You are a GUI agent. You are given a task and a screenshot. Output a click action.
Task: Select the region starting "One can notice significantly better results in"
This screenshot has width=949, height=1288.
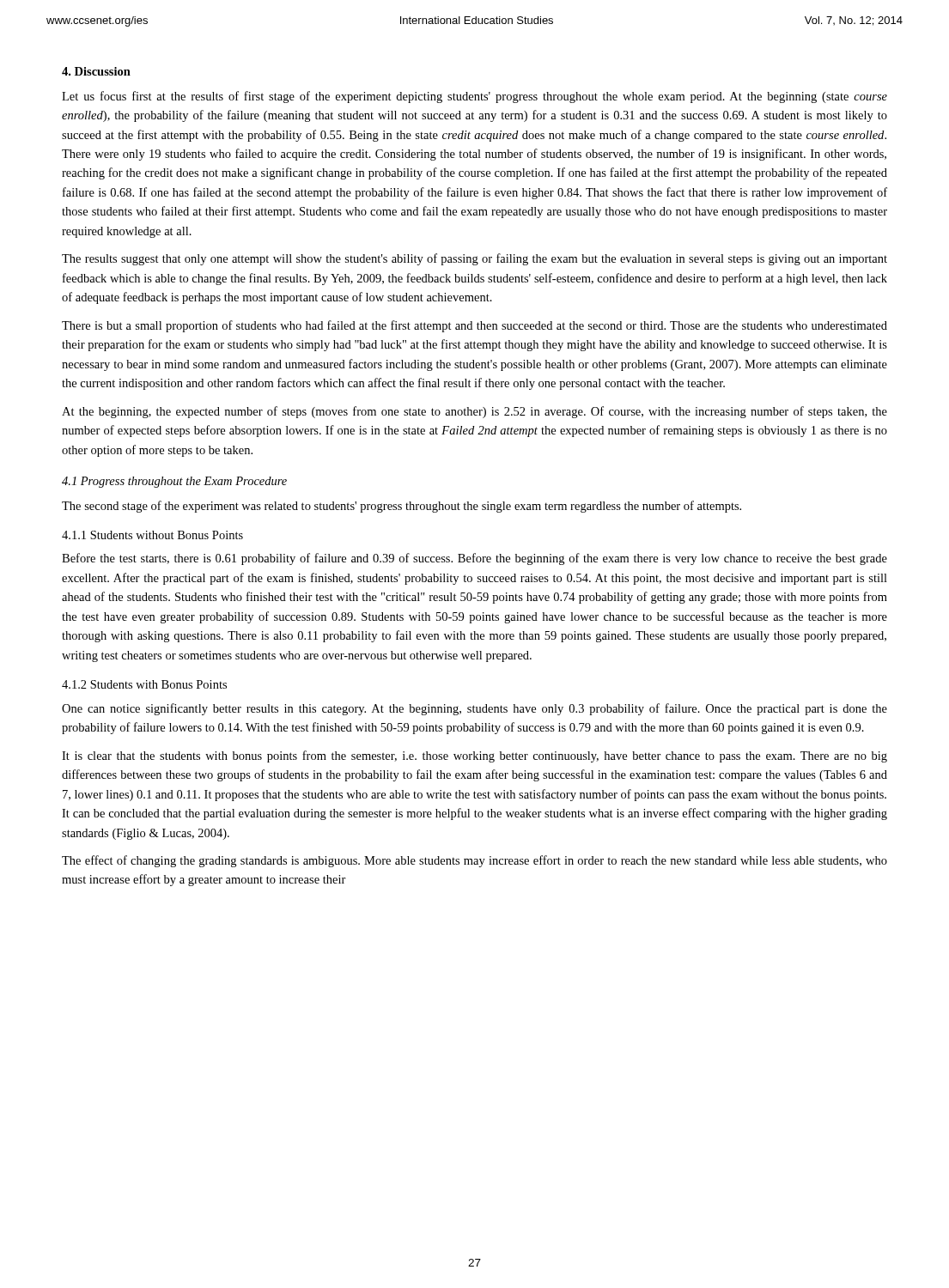pyautogui.click(x=474, y=718)
